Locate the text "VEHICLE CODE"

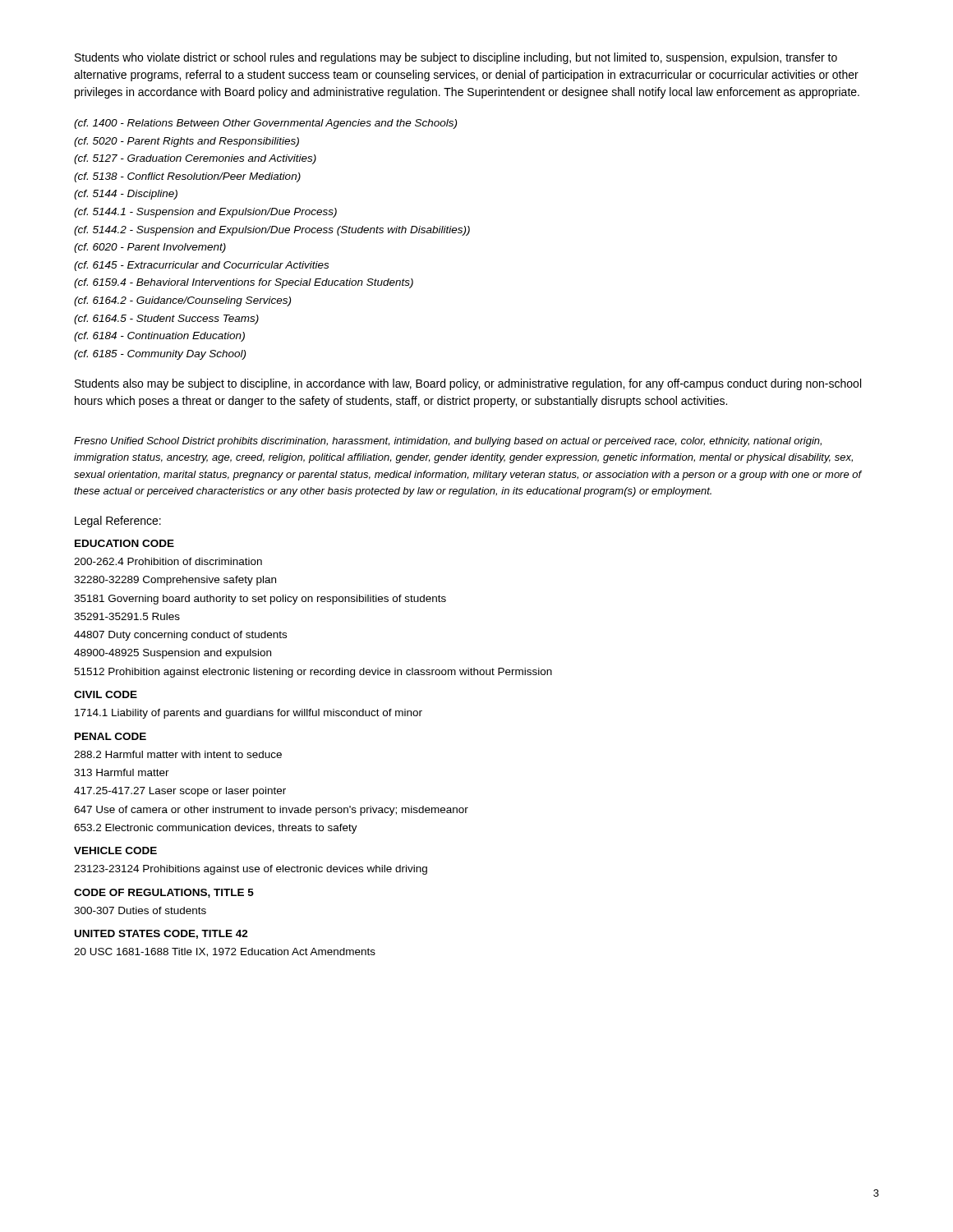(115, 850)
